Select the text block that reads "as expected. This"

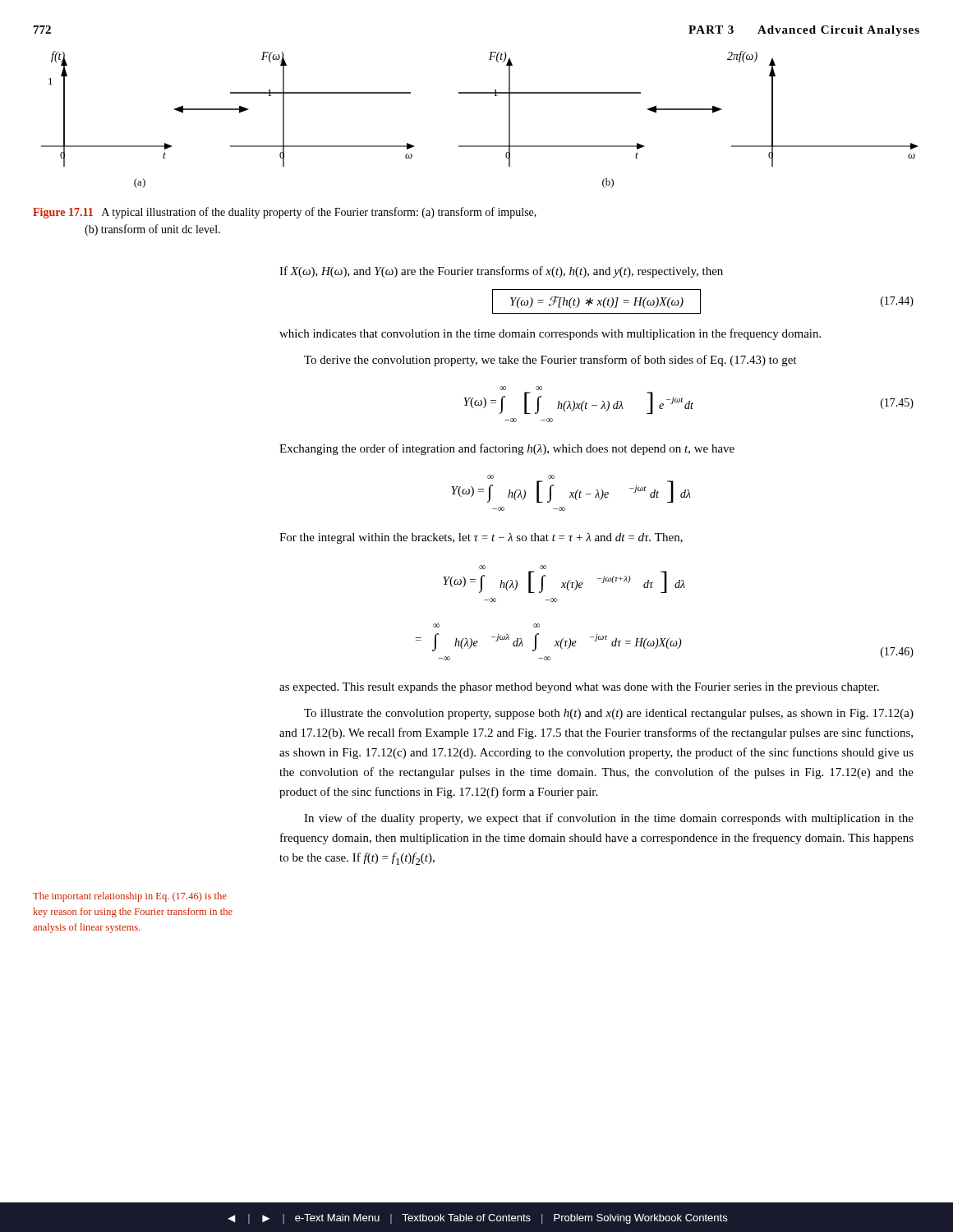[x=580, y=687]
